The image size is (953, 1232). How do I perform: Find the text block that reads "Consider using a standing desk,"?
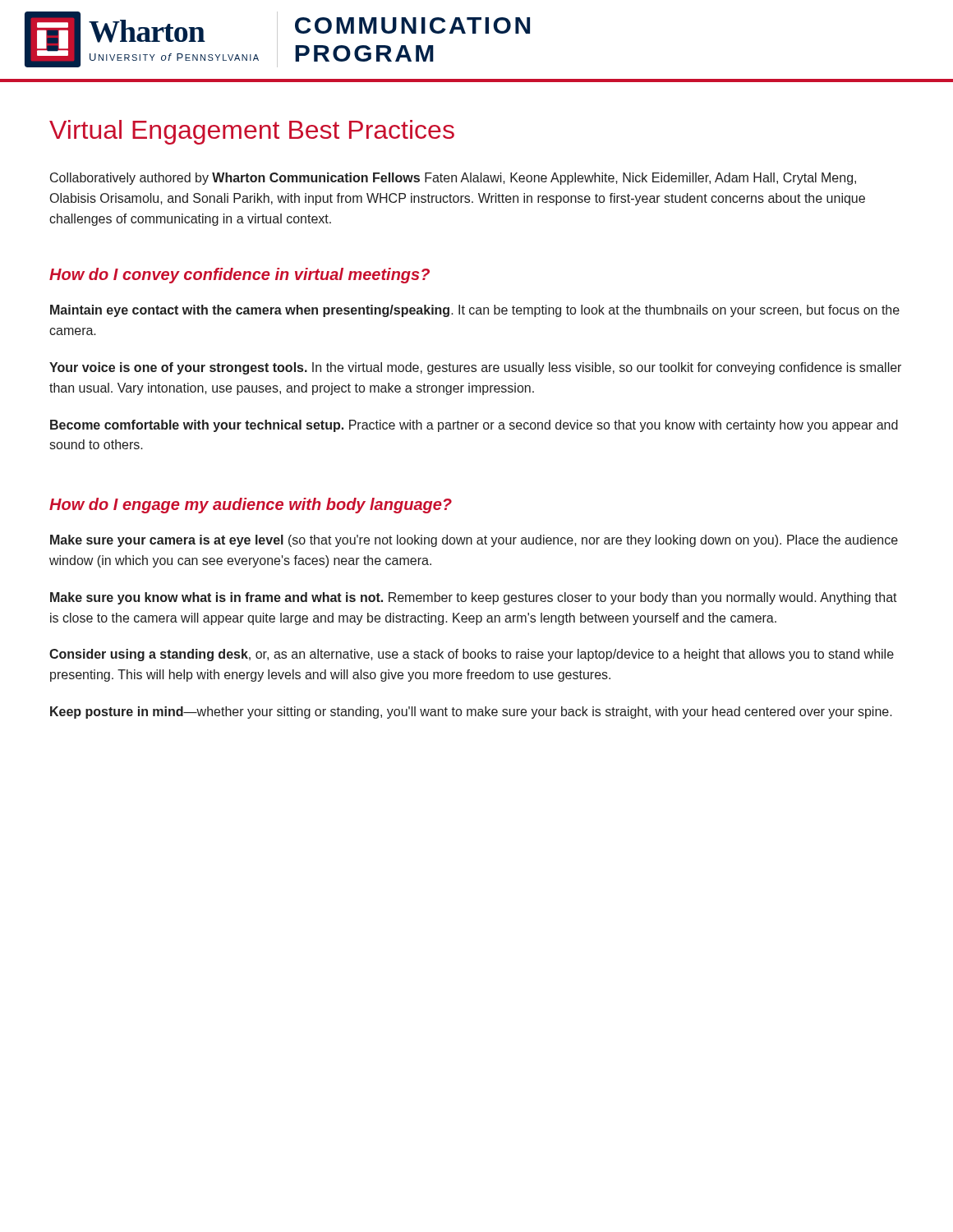pos(476,665)
